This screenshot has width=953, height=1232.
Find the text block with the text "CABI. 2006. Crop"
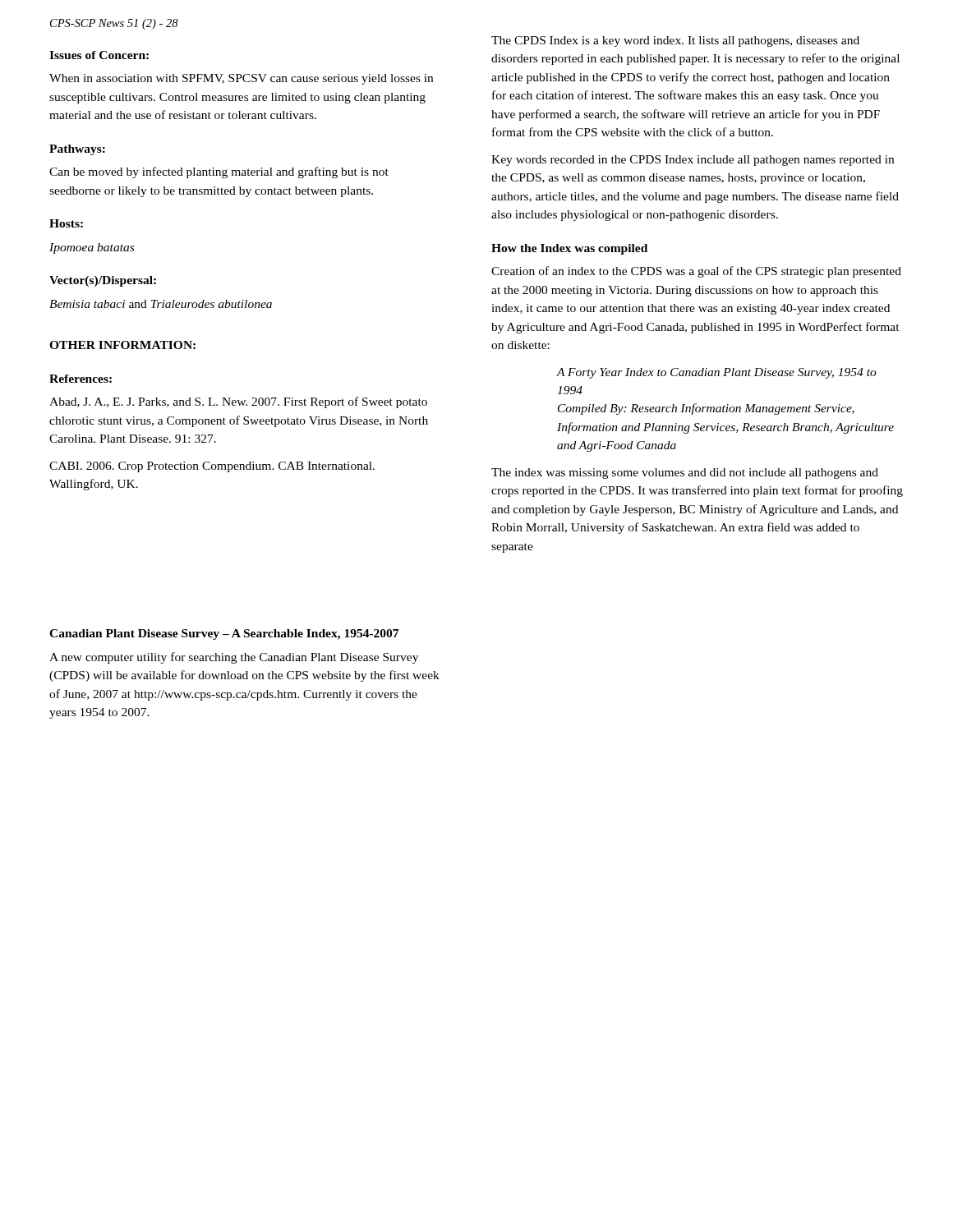click(x=212, y=474)
